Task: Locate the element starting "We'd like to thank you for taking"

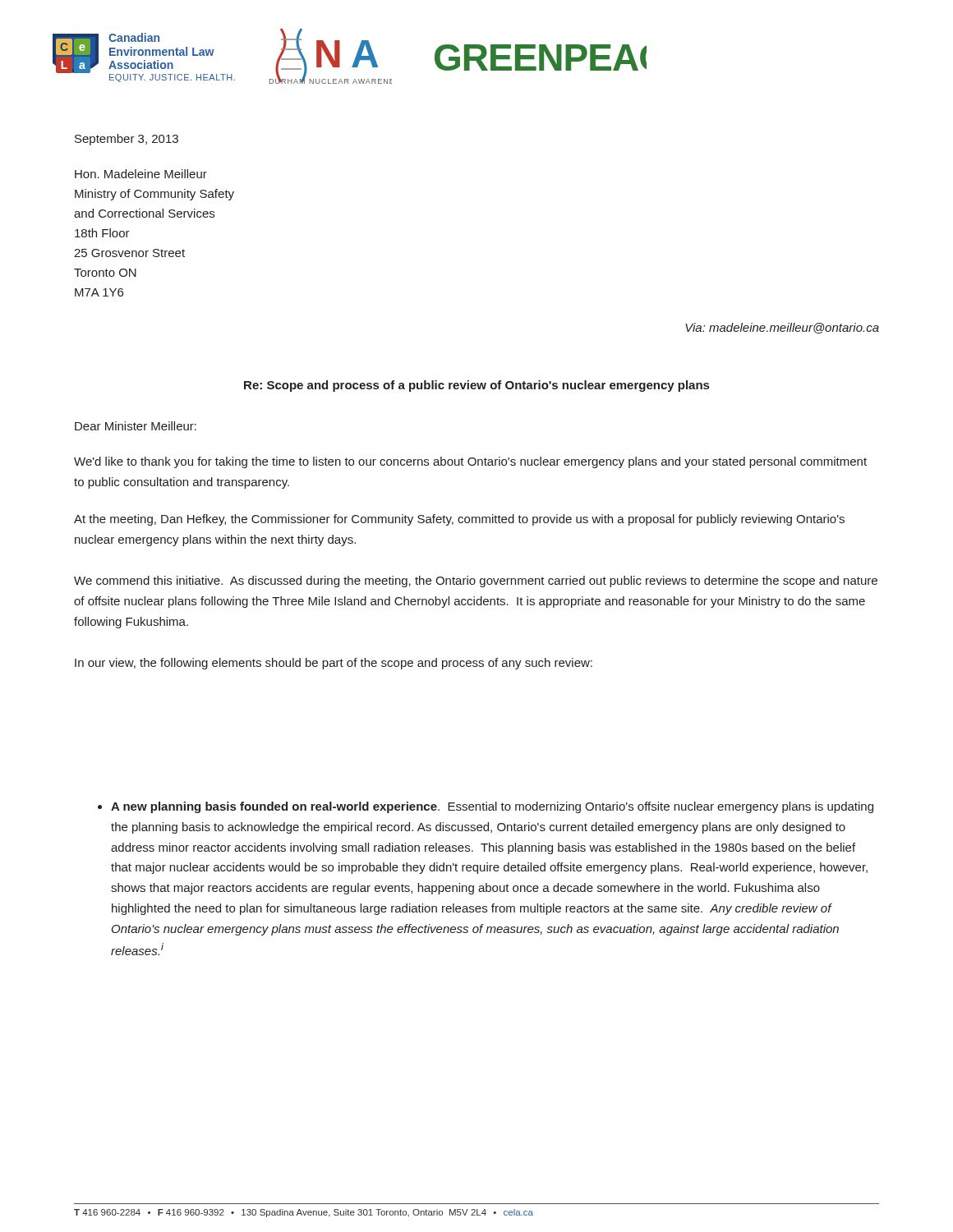Action: click(470, 471)
